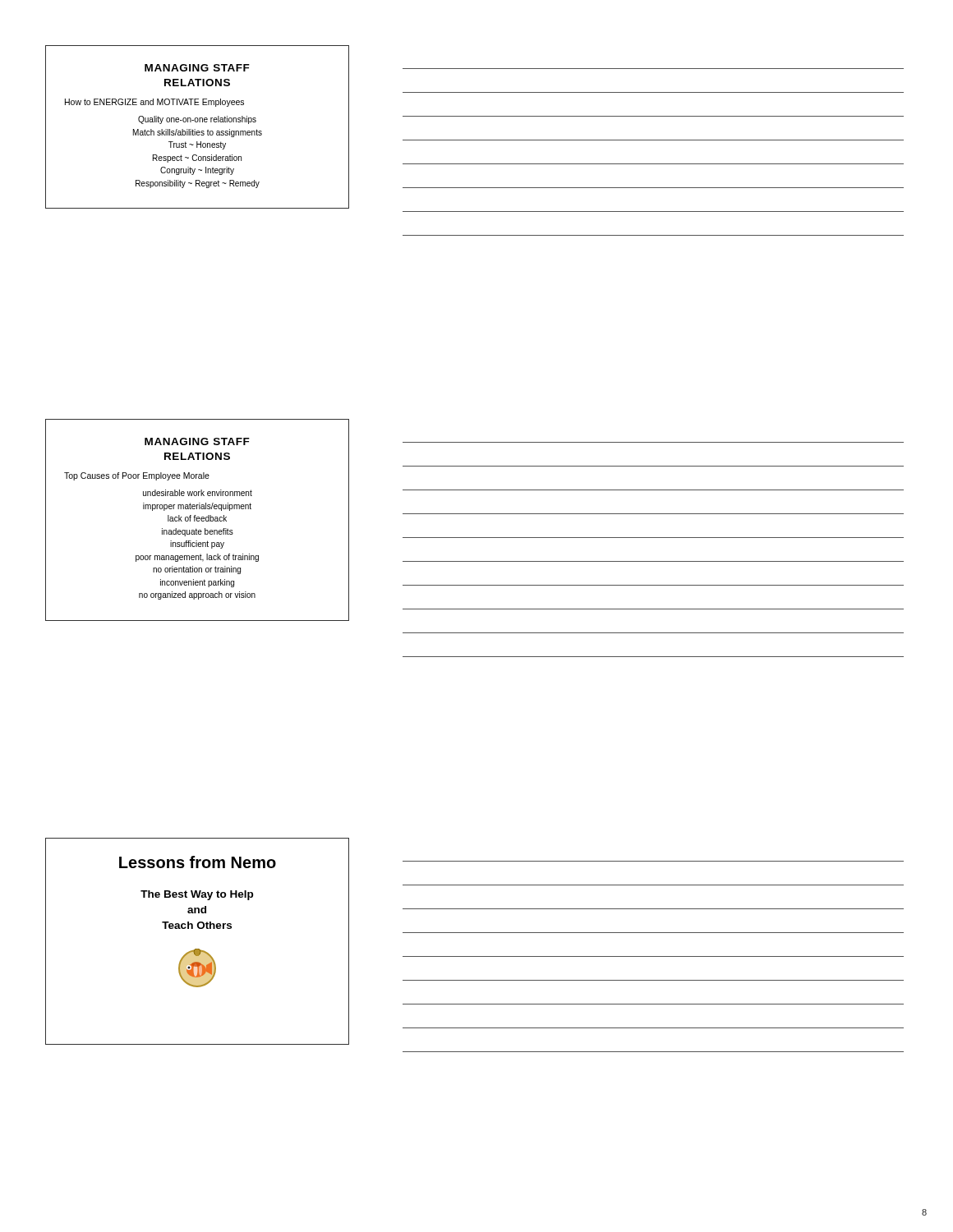Click on the illustration
Image resolution: width=953 pixels, height=1232 pixels.
(197, 970)
